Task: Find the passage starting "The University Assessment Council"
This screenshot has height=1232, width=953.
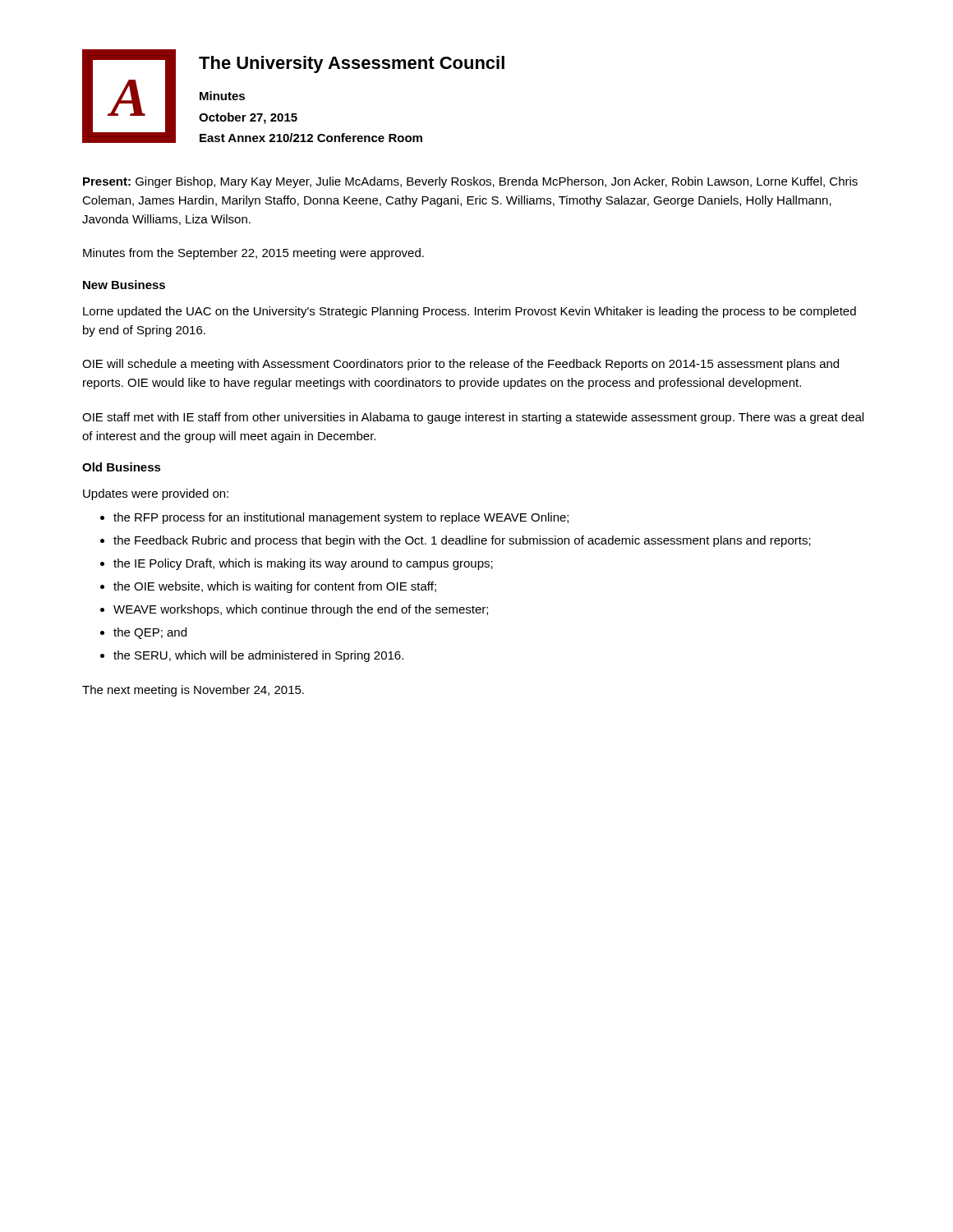Action: coord(352,63)
